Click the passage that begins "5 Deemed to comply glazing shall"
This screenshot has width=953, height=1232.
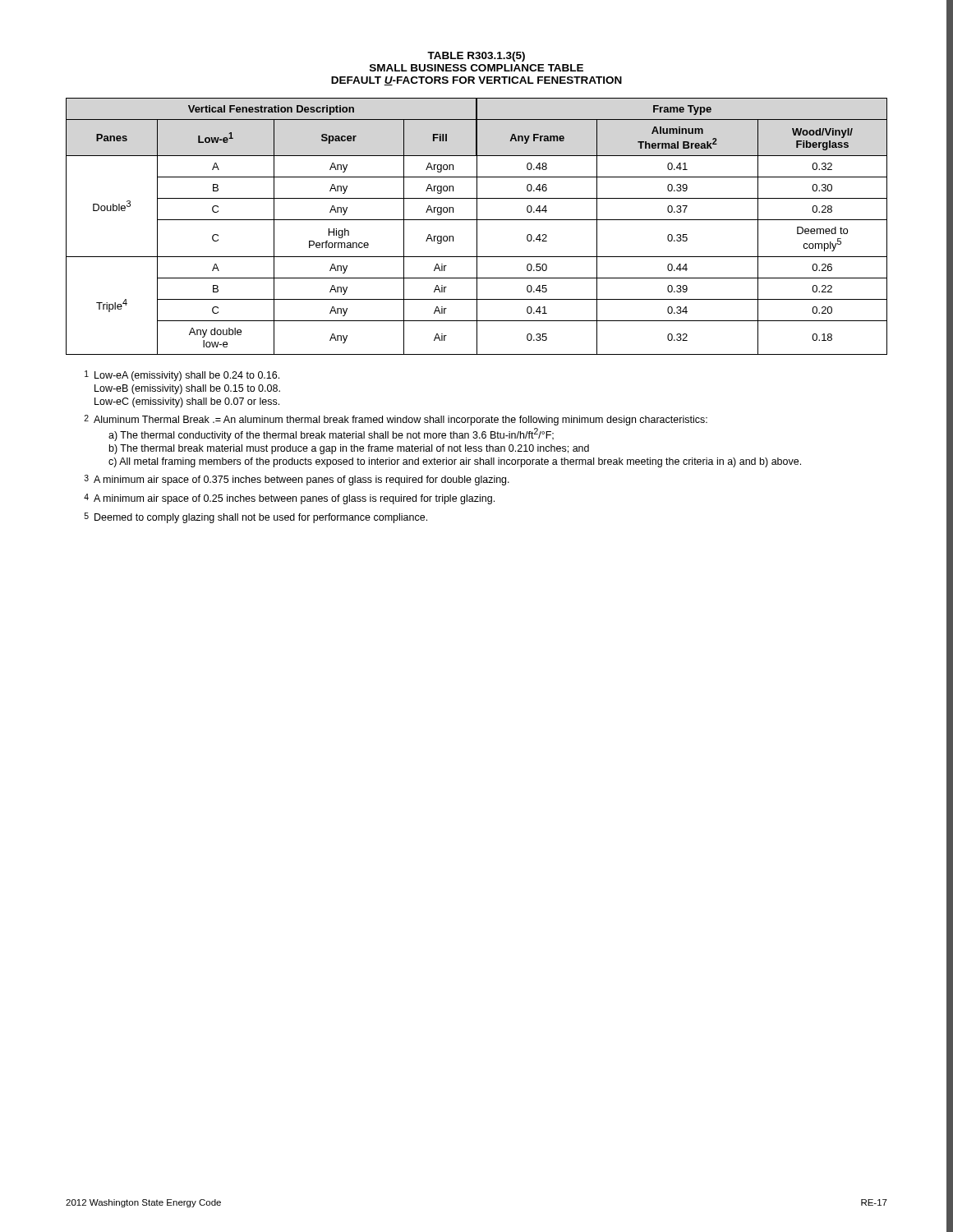pyautogui.click(x=256, y=518)
